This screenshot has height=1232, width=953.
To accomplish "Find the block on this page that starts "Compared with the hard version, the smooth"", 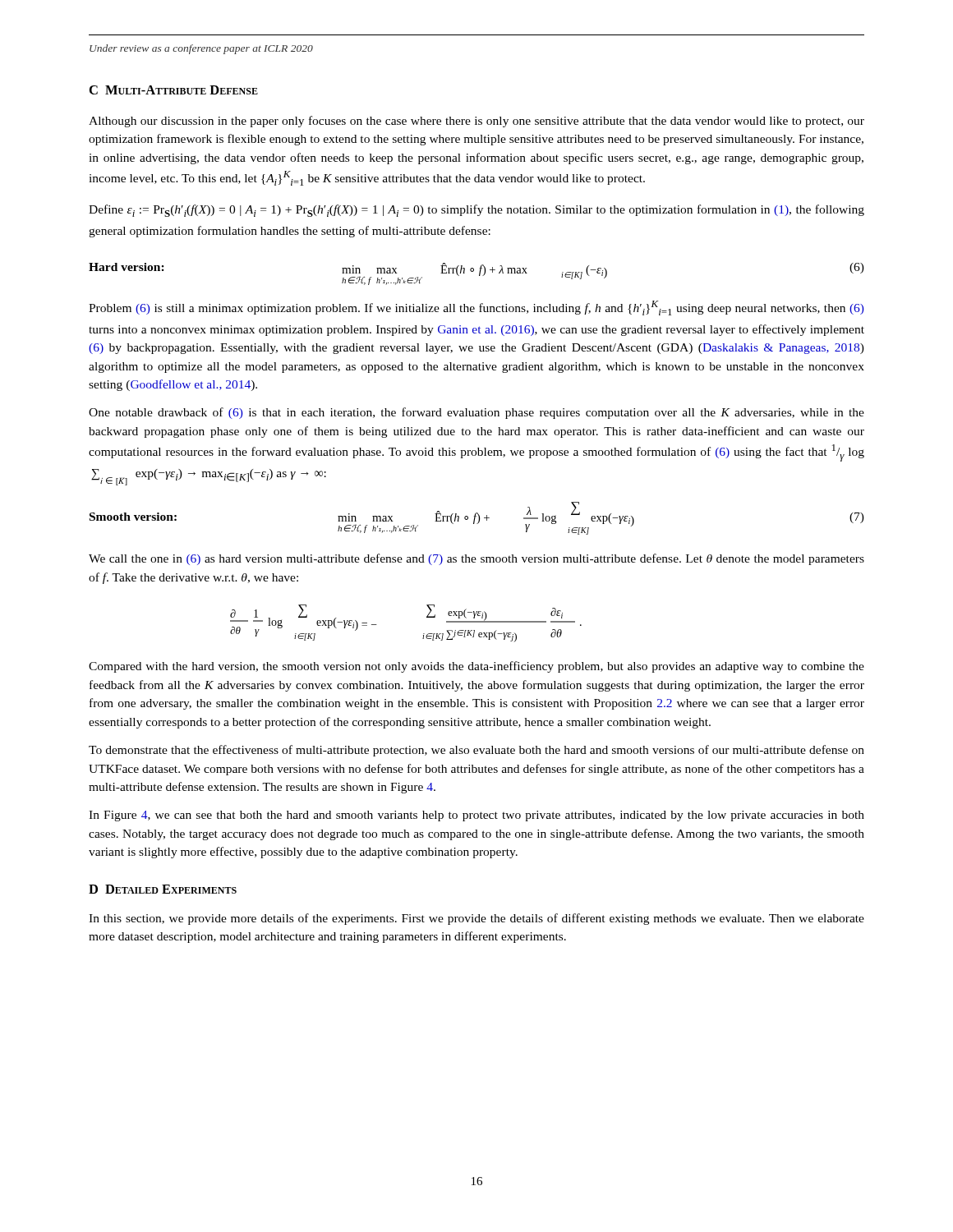I will click(476, 694).
